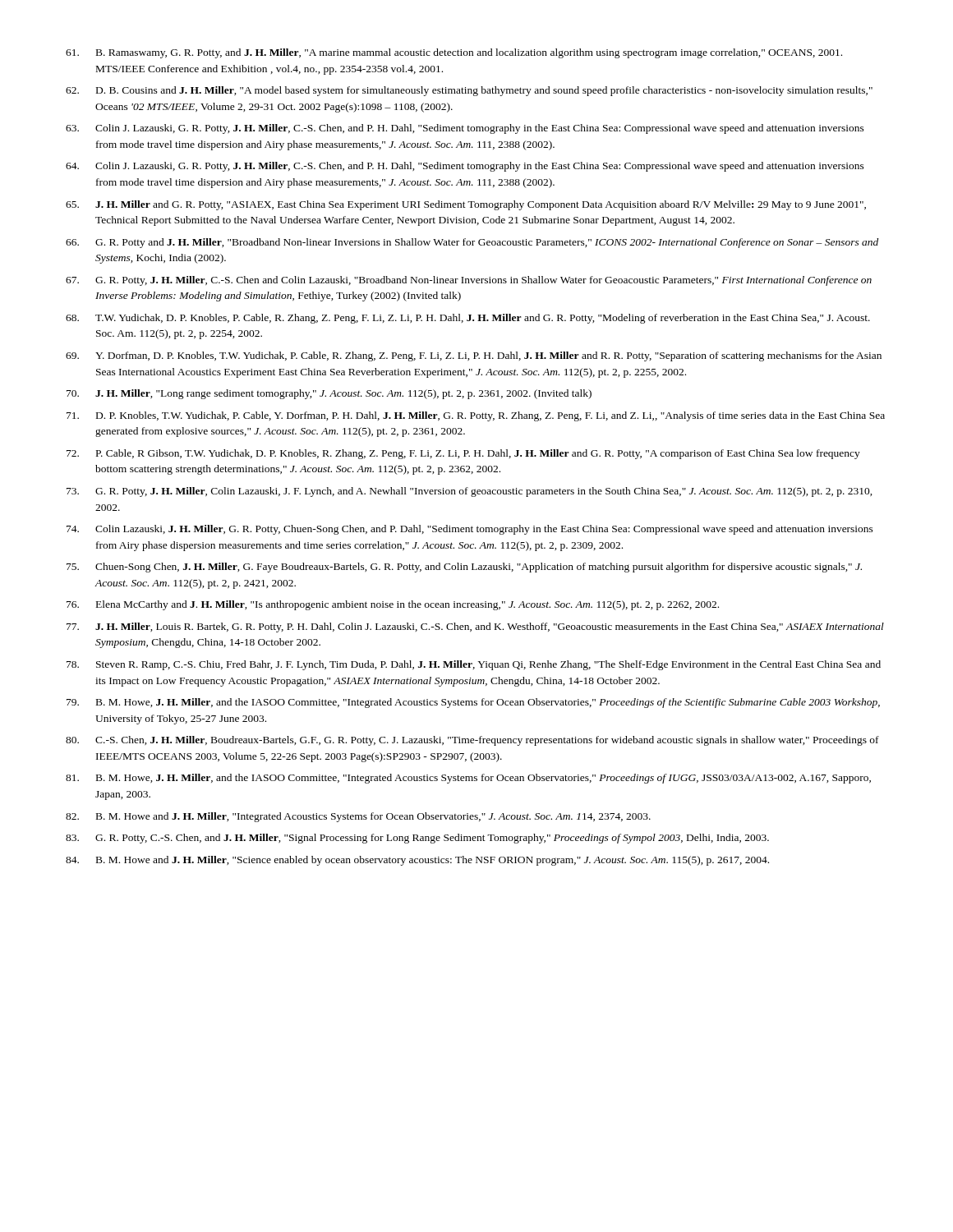Locate the block starting "77. J. H. Miller, Louis R. Bartek,"
This screenshot has width=953, height=1232.
point(476,634)
